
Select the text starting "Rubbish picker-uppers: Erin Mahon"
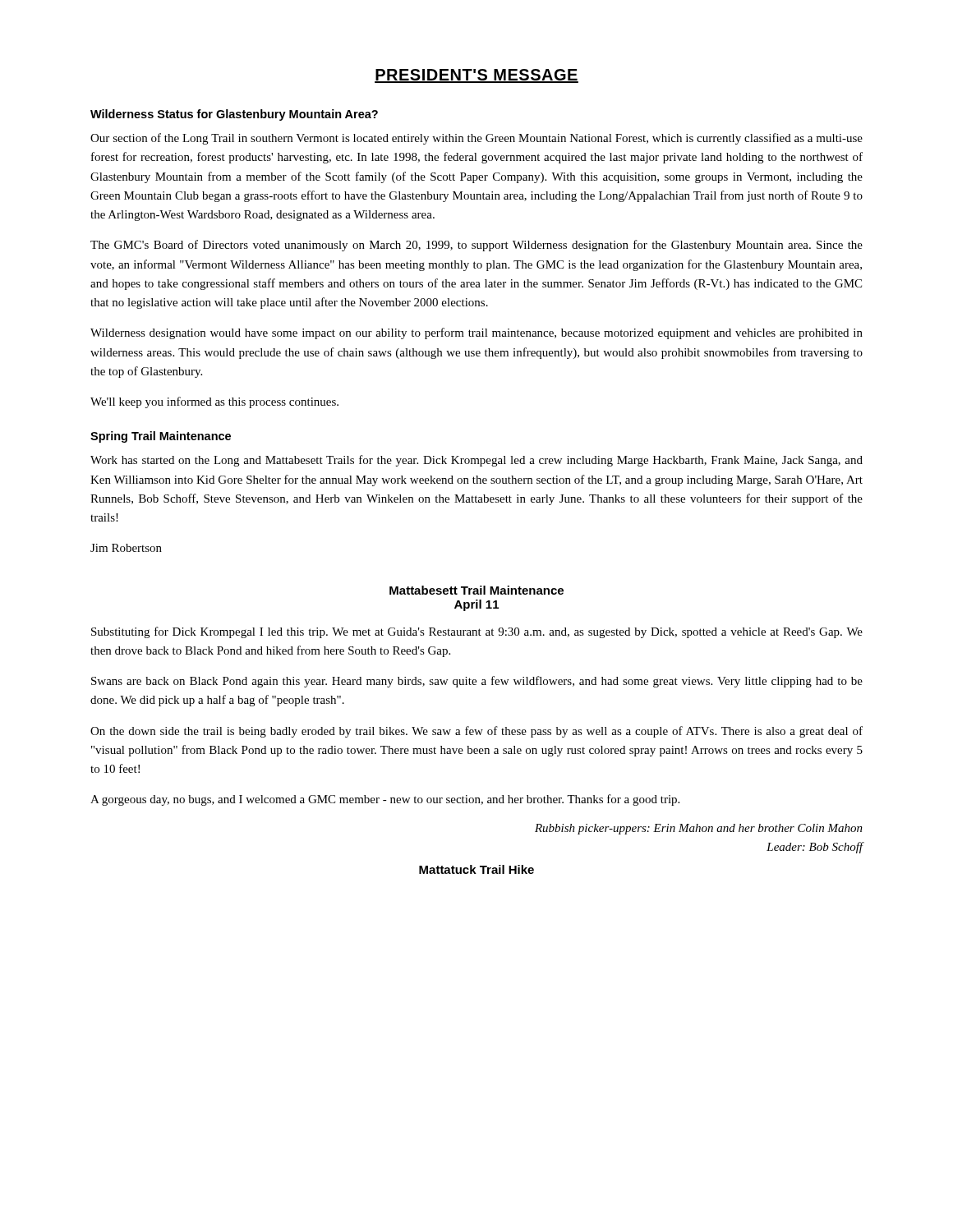pyautogui.click(x=699, y=827)
